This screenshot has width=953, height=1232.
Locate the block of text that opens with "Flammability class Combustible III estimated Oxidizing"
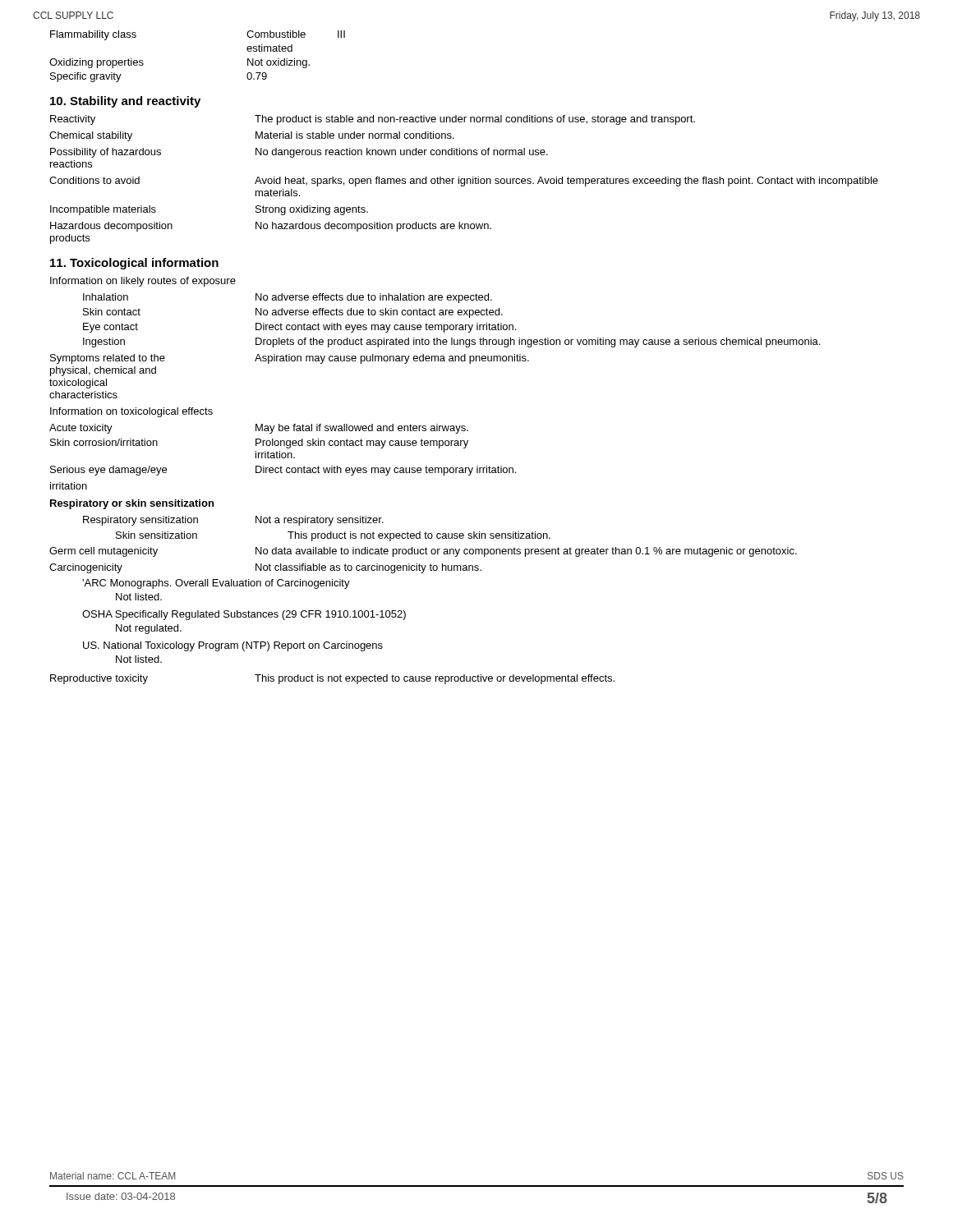coord(92,35)
